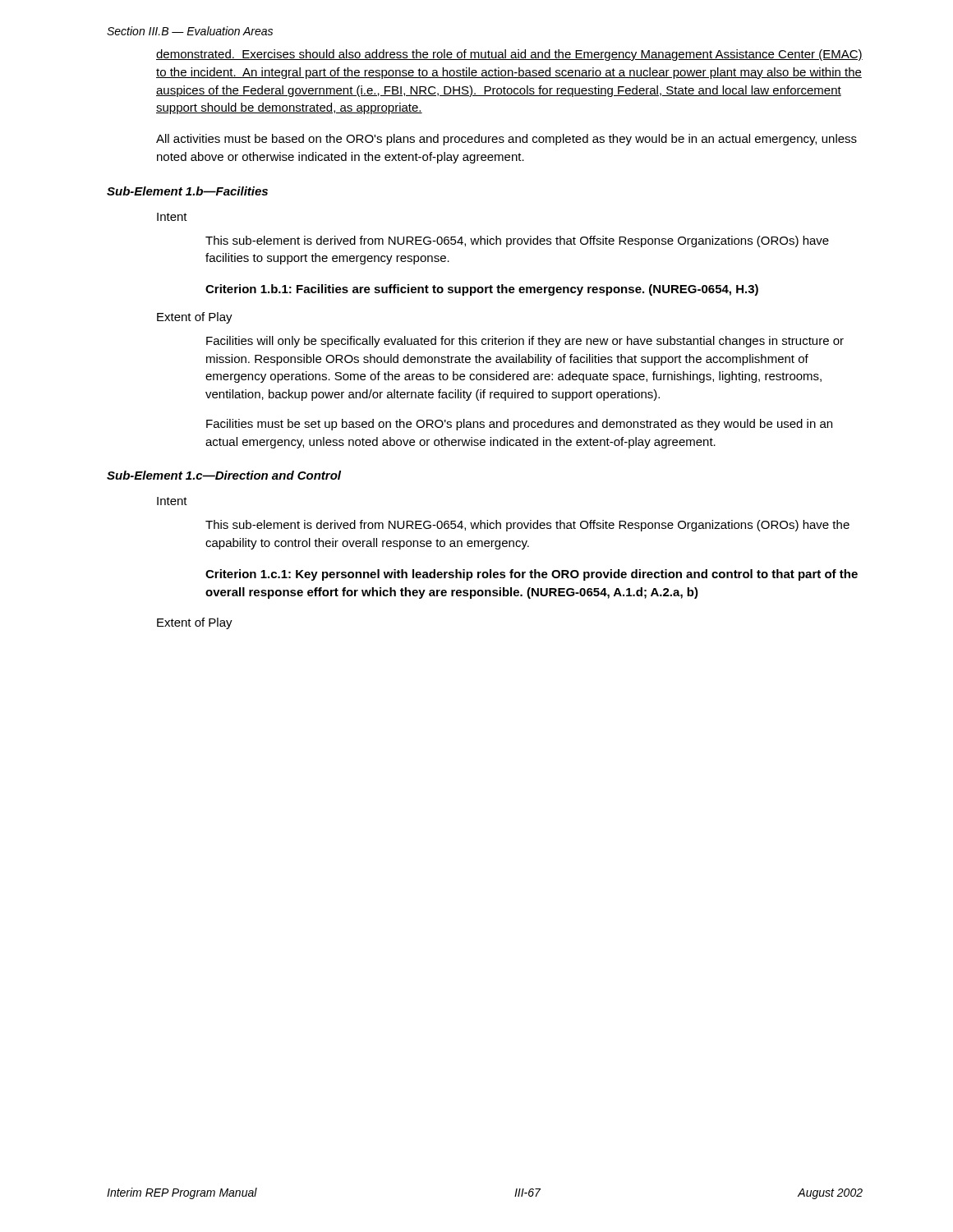953x1232 pixels.
Task: Locate the passage starting "All activities must be based on"
Action: tap(507, 147)
